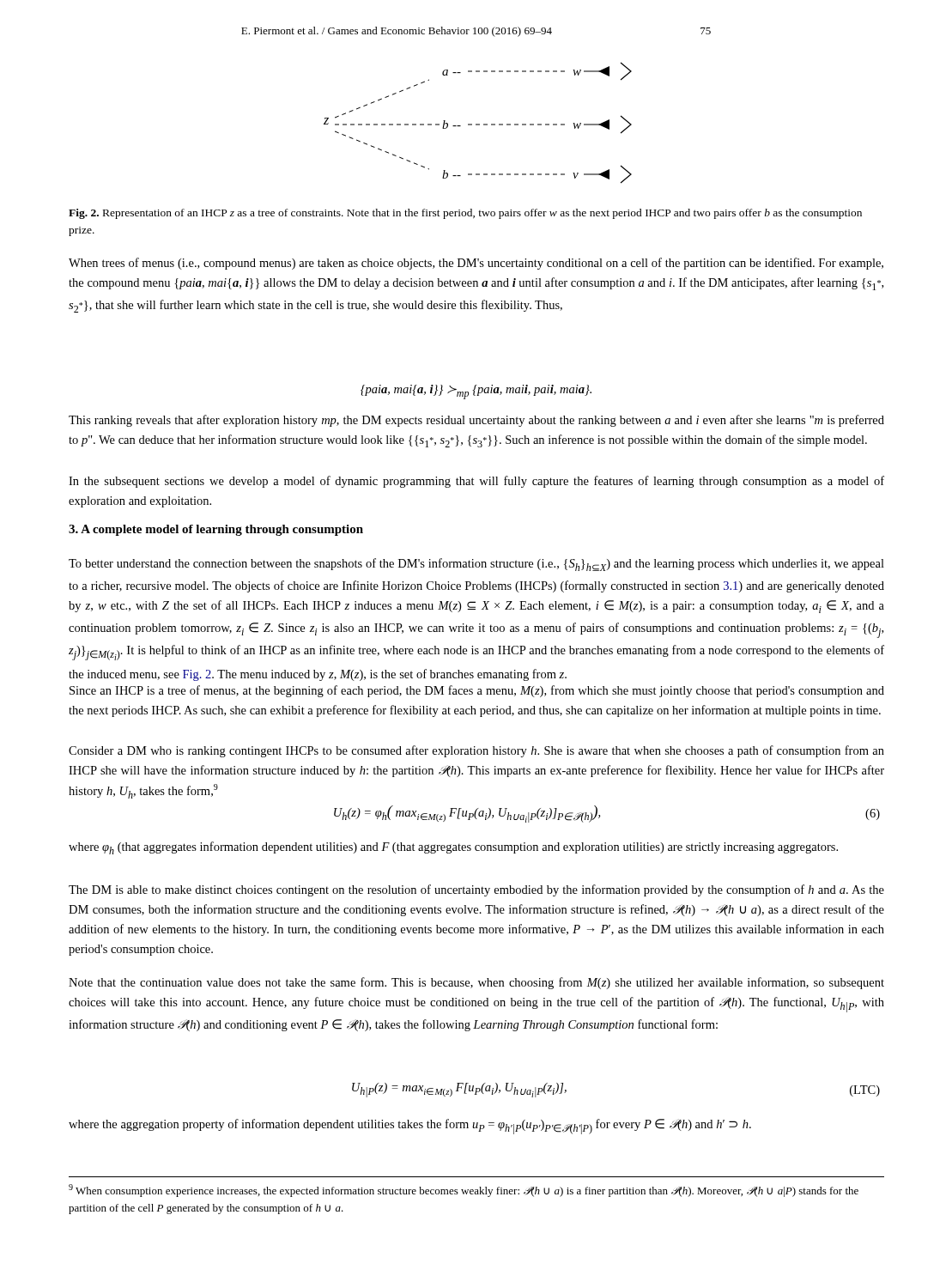
Task: Find the block on this page that starts "Since an IHCP is a tree of"
Action: [476, 700]
